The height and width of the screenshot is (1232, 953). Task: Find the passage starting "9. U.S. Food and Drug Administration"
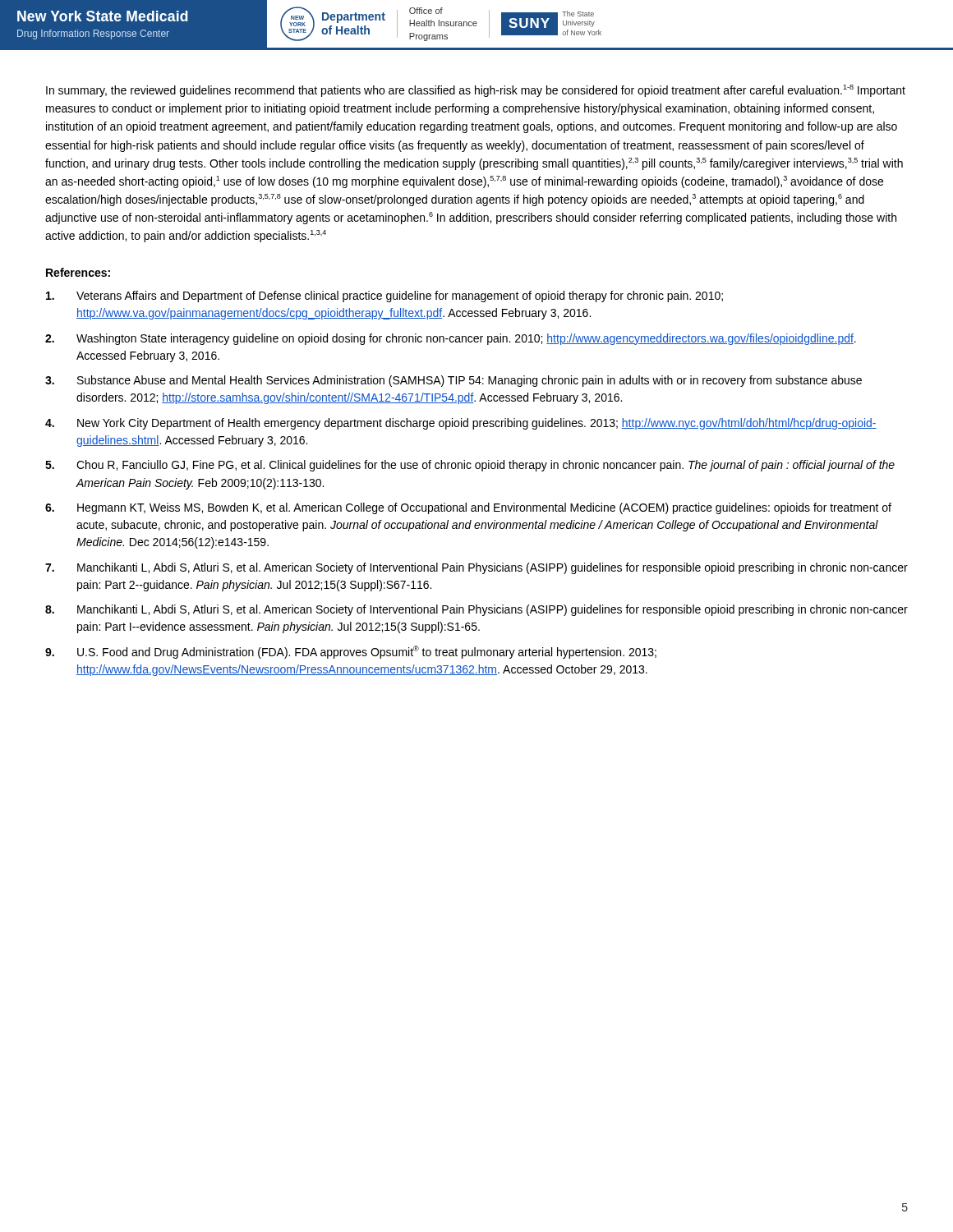[x=351, y=661]
